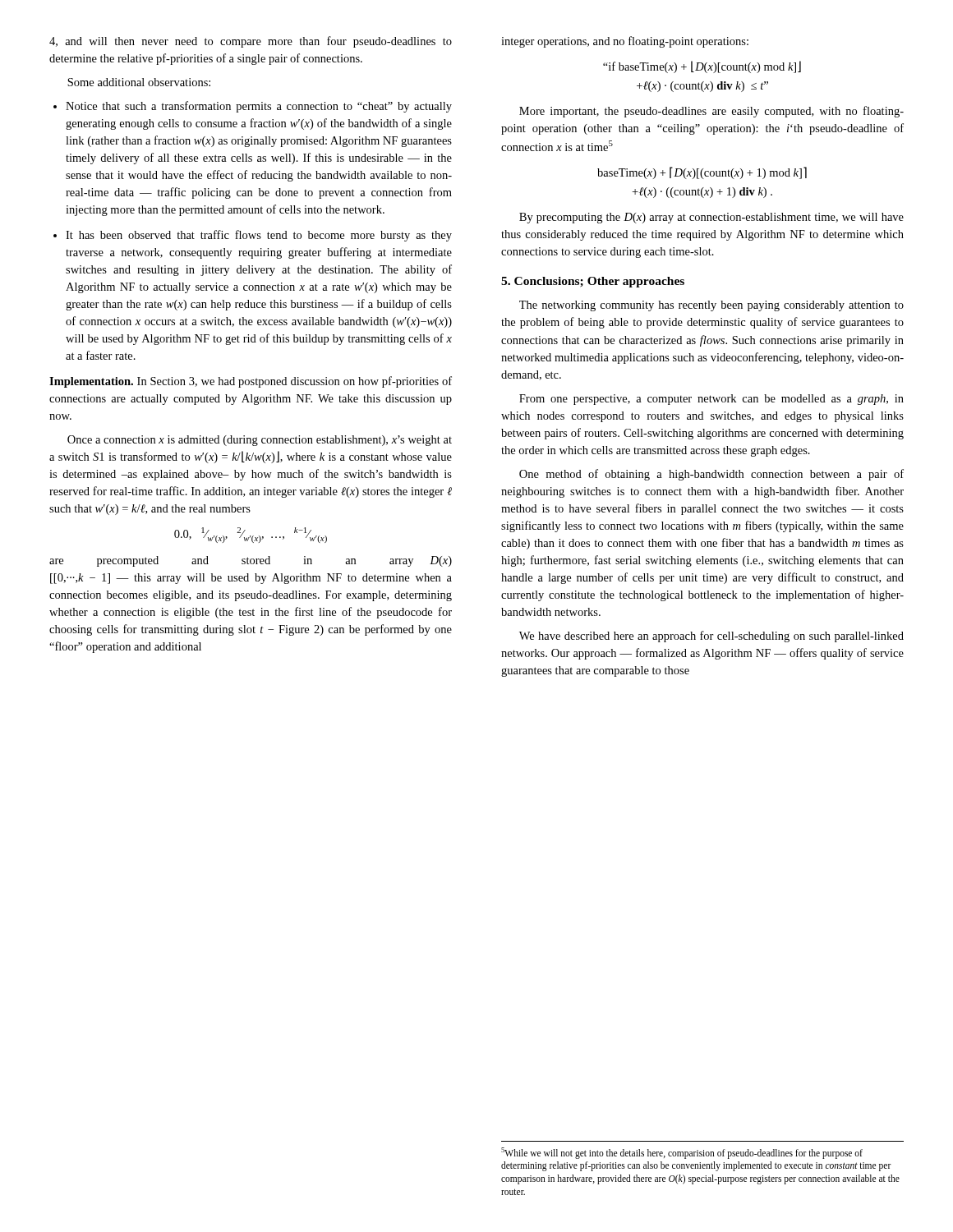Find the block starting "By precomputing the D(x) array at connection-establishment time,"
The height and width of the screenshot is (1232, 953).
(702, 234)
